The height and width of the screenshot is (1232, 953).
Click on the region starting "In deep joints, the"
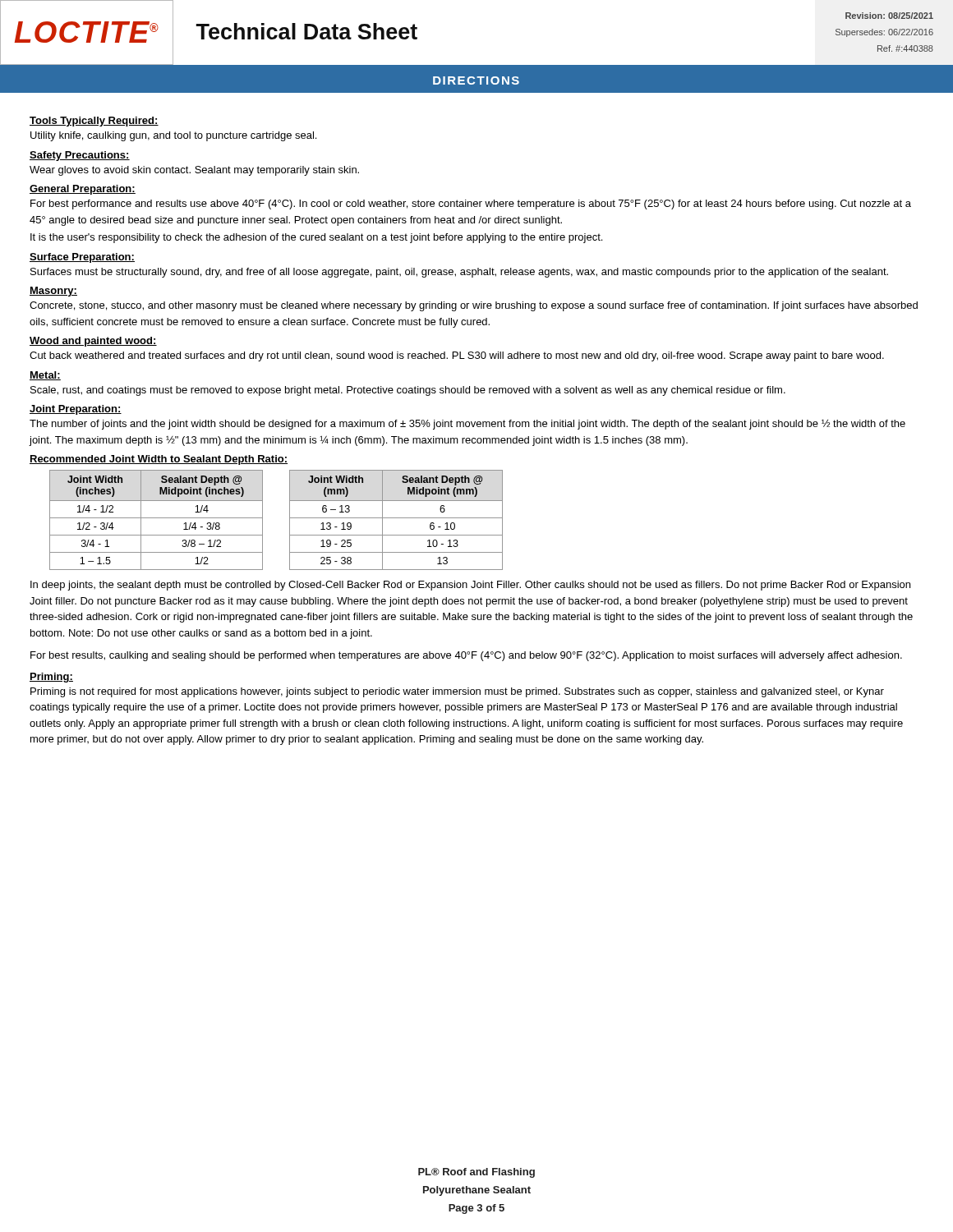coord(471,609)
